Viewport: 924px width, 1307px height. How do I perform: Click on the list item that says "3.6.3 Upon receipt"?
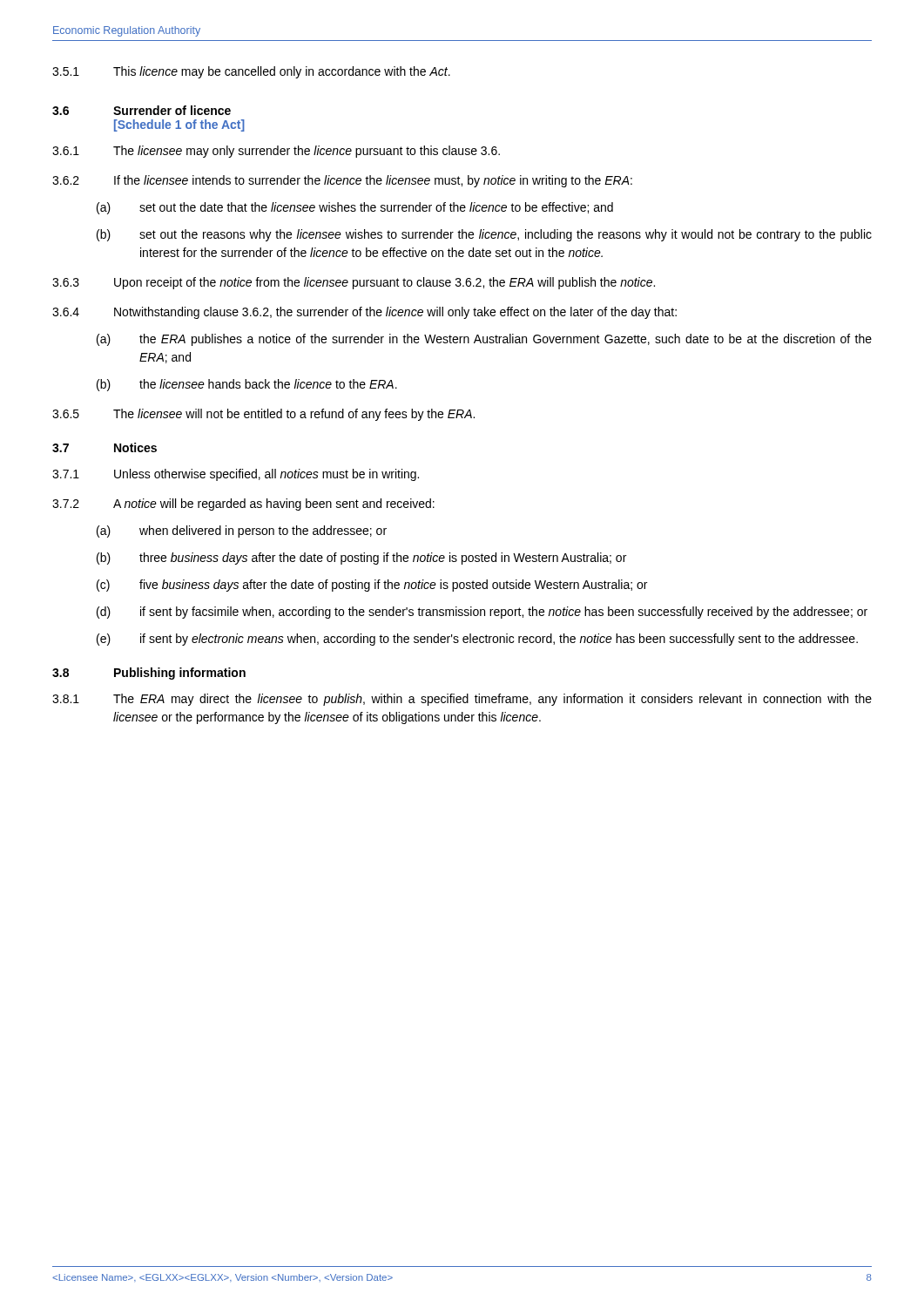coord(462,283)
